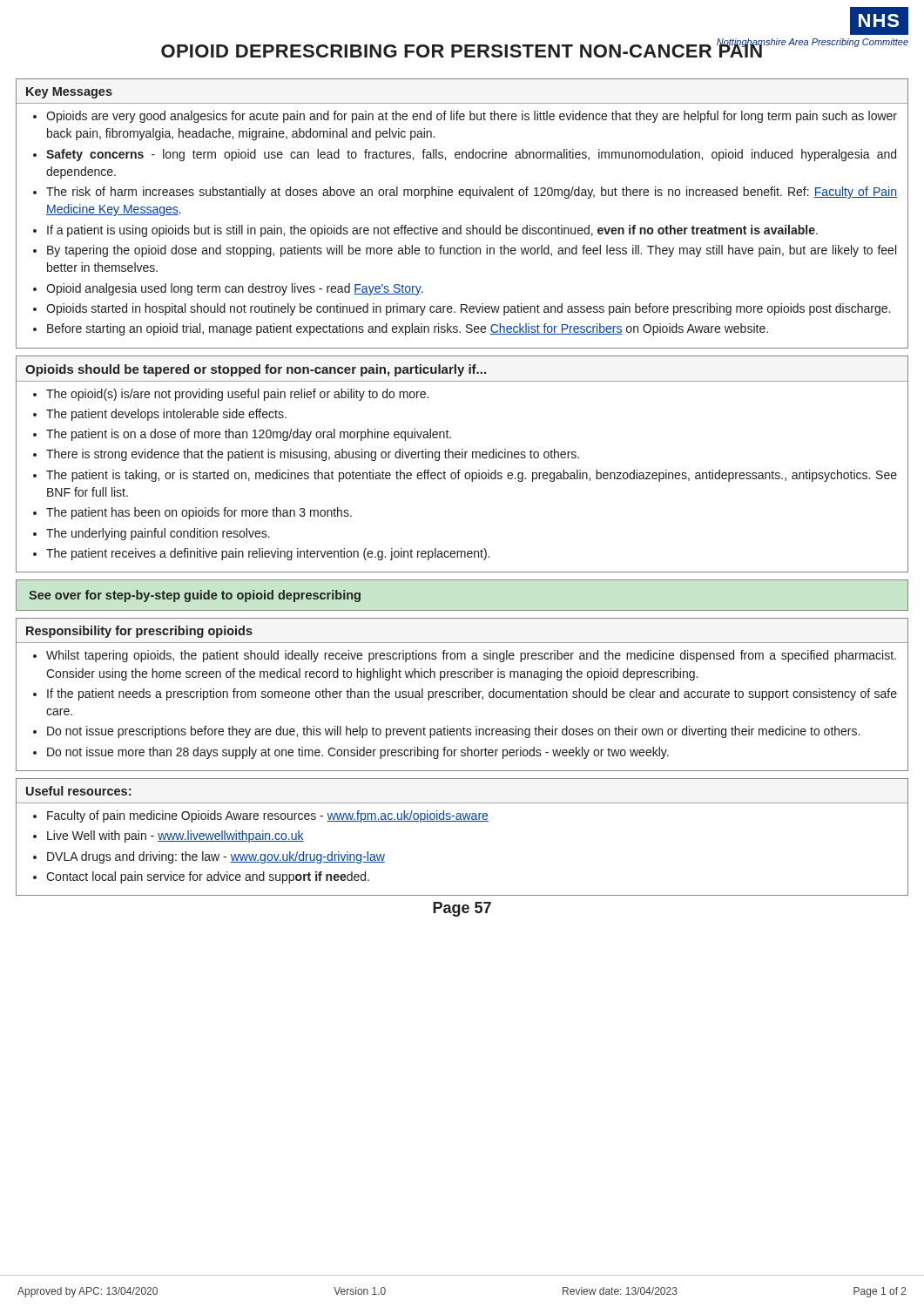Click on the list item with the text "If a patient is using opioids"
Image resolution: width=924 pixels, height=1307 pixels.
[432, 230]
